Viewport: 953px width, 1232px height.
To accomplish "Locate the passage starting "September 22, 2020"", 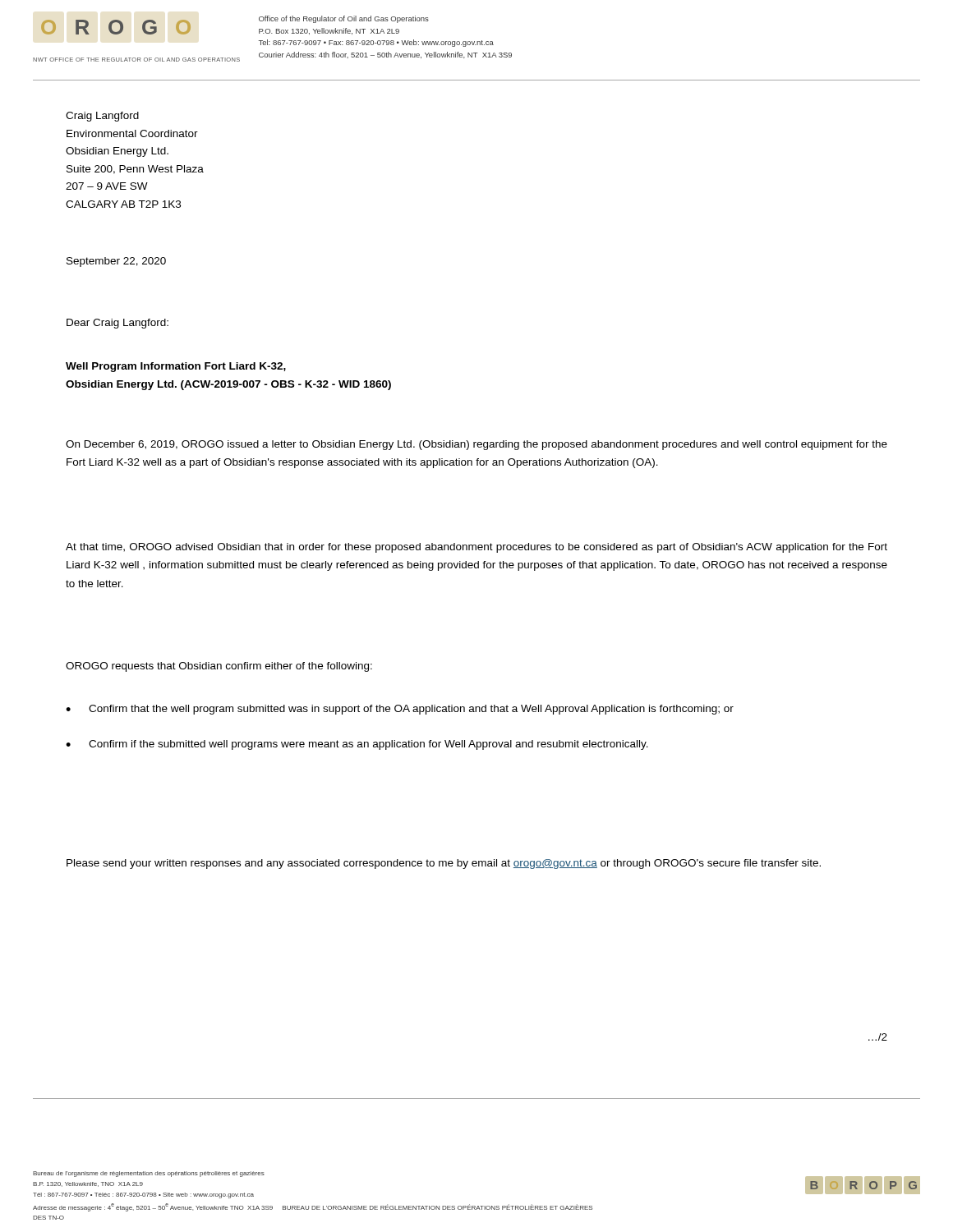I will click(x=116, y=261).
